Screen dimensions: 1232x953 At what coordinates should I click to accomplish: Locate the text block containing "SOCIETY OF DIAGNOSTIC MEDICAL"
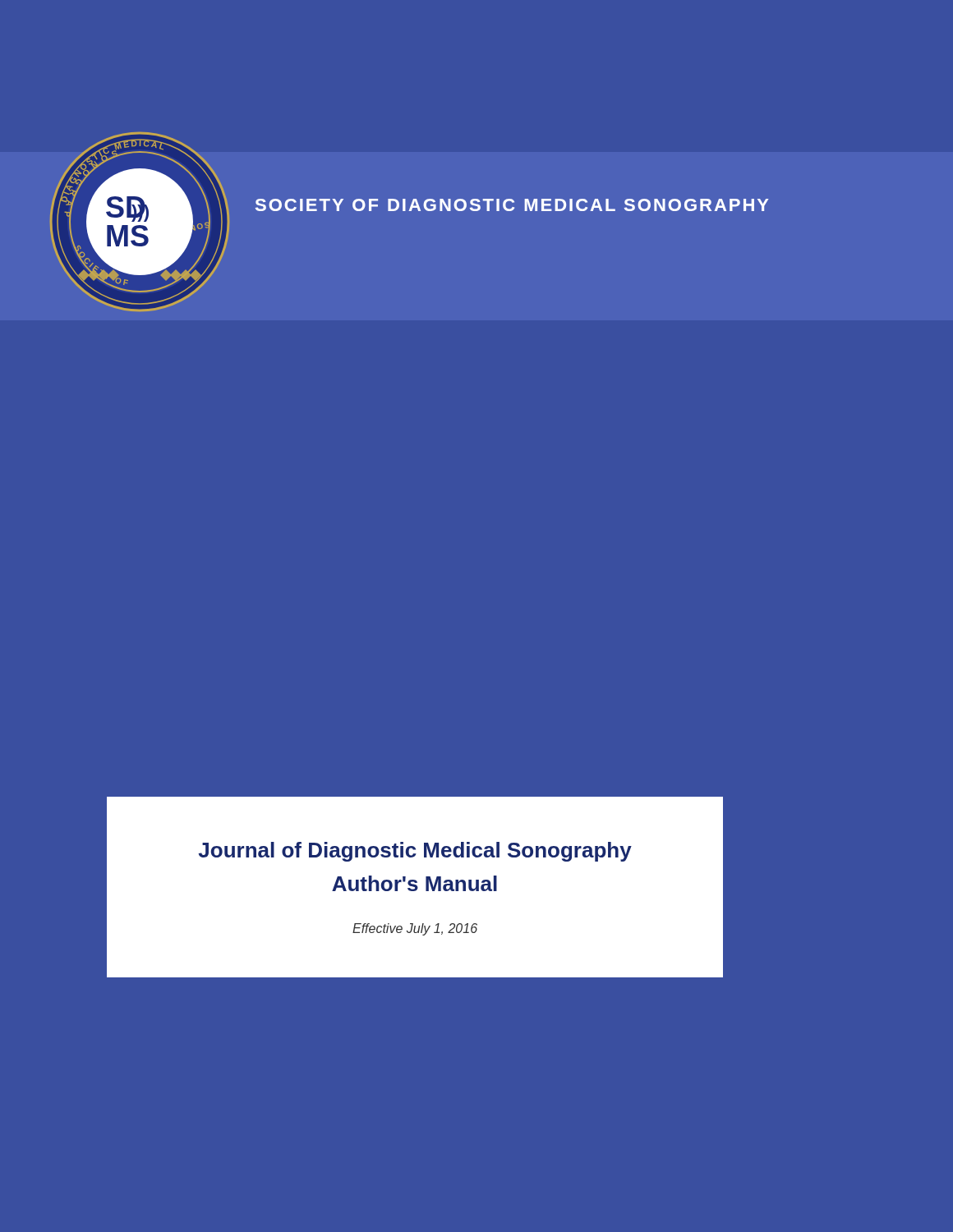[513, 205]
